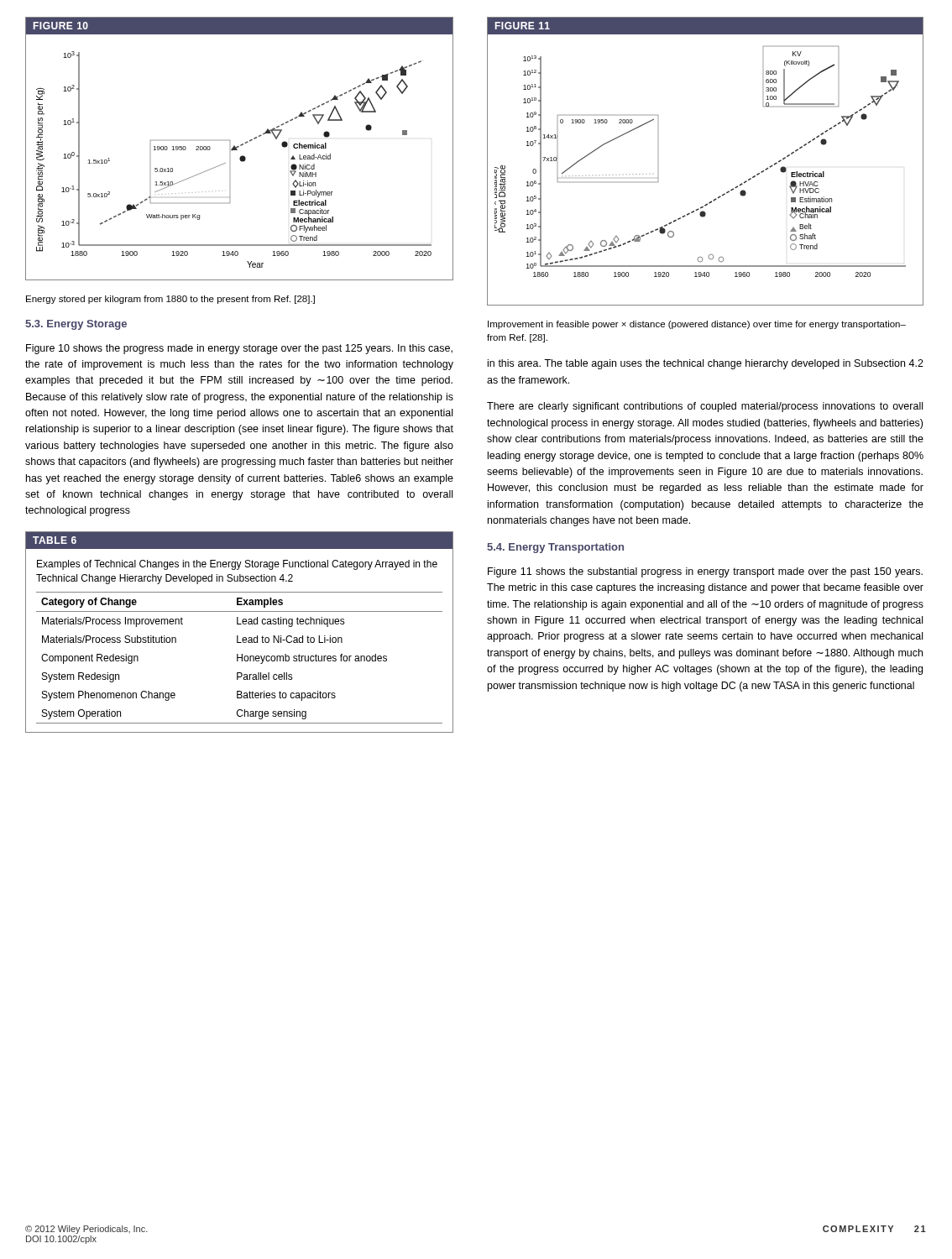Image resolution: width=952 pixels, height=1259 pixels.
Task: Point to the block beginning "in this area. The table again"
Action: tap(705, 443)
